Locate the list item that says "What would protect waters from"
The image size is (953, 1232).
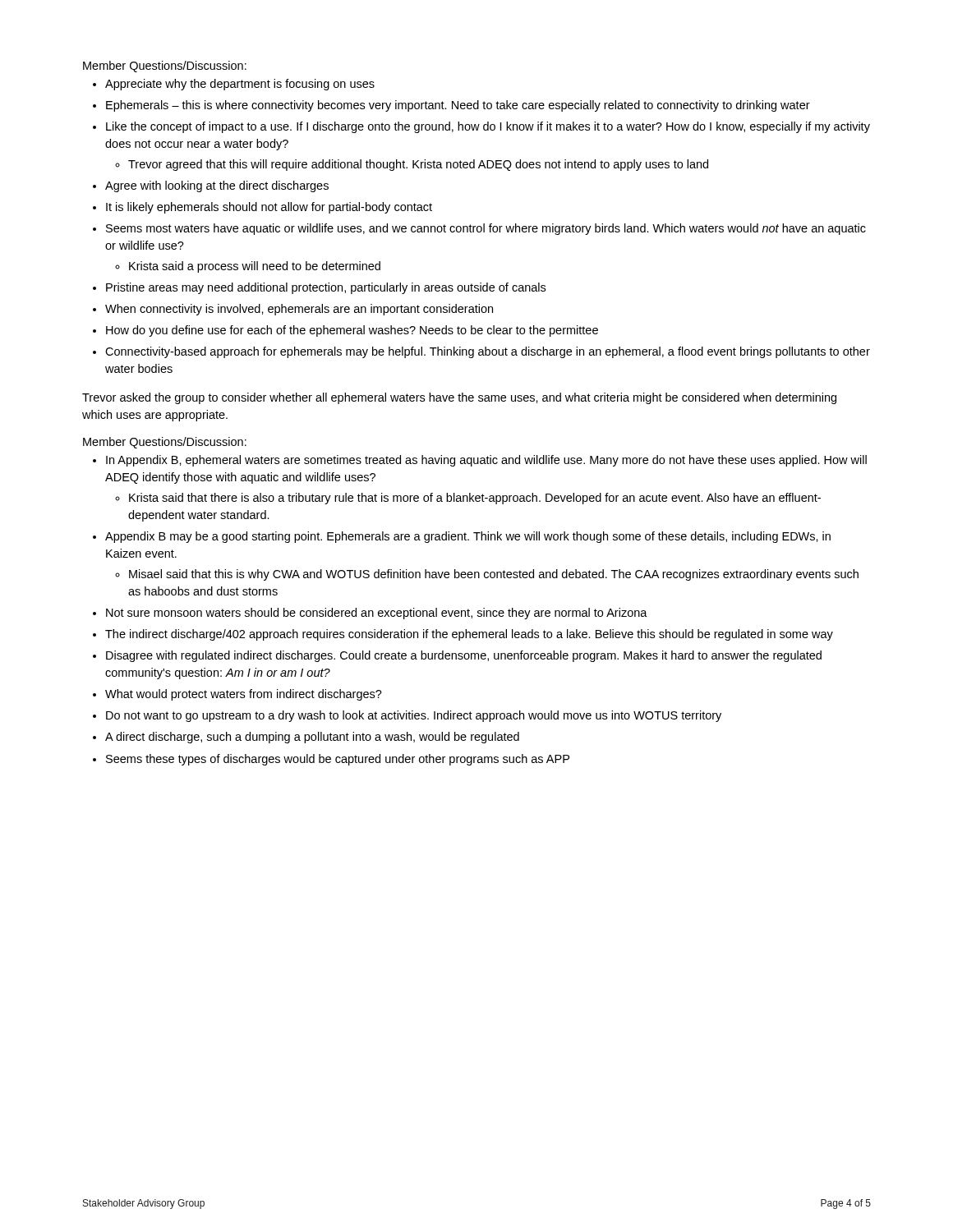point(244,694)
